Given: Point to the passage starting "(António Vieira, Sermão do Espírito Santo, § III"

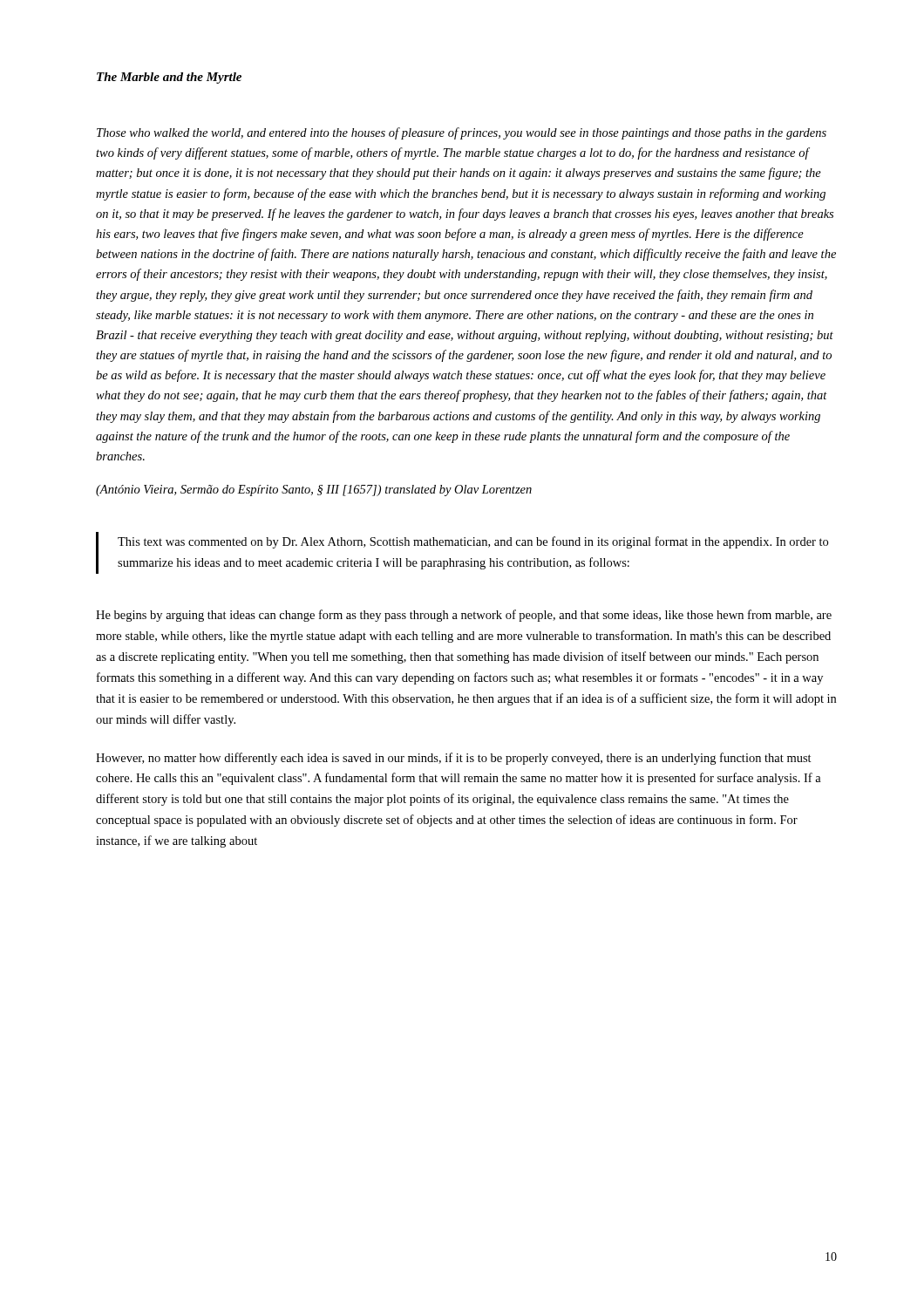Looking at the screenshot, I should pyautogui.click(x=314, y=489).
